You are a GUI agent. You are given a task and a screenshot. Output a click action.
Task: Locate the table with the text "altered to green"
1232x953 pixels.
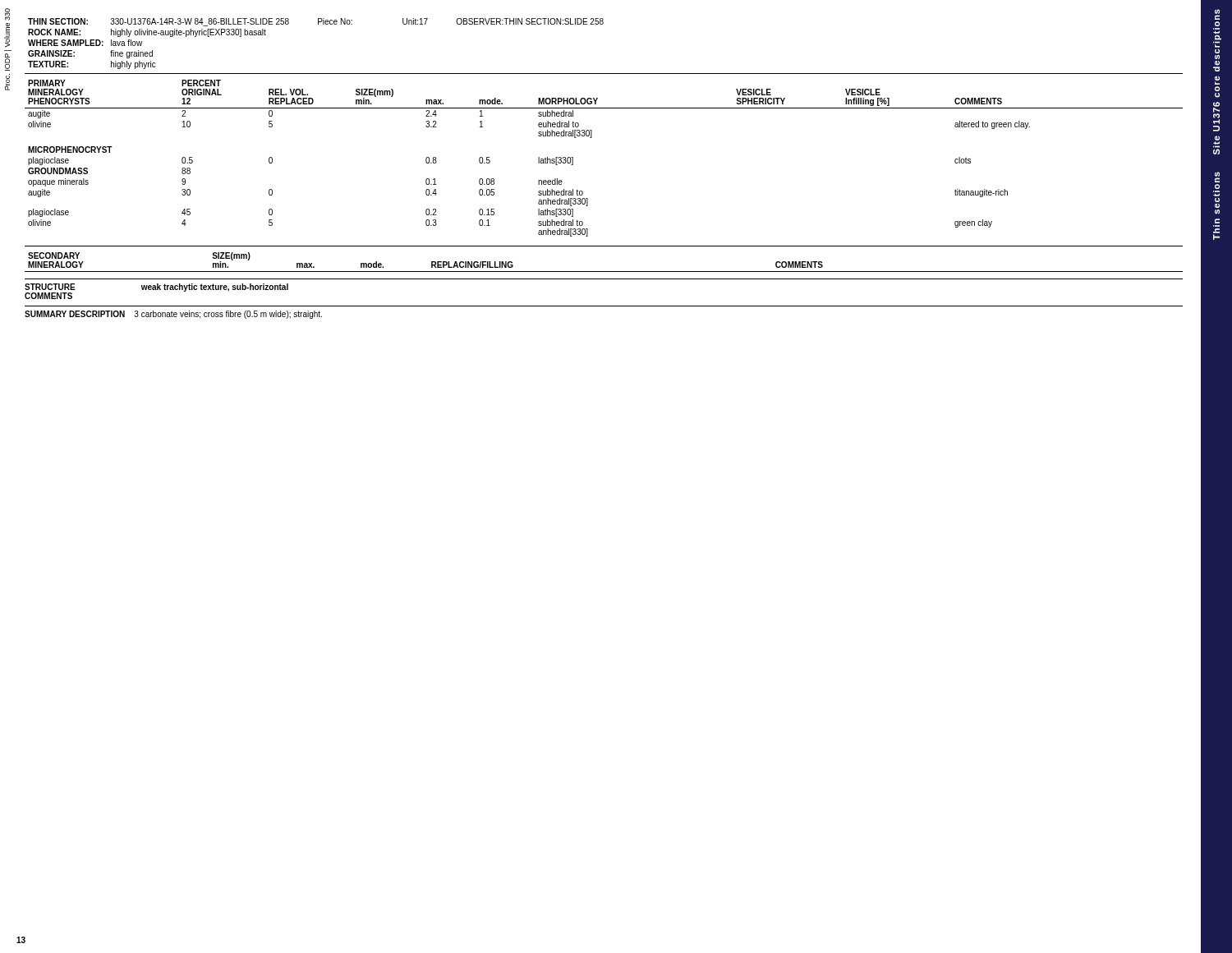pyautogui.click(x=604, y=157)
